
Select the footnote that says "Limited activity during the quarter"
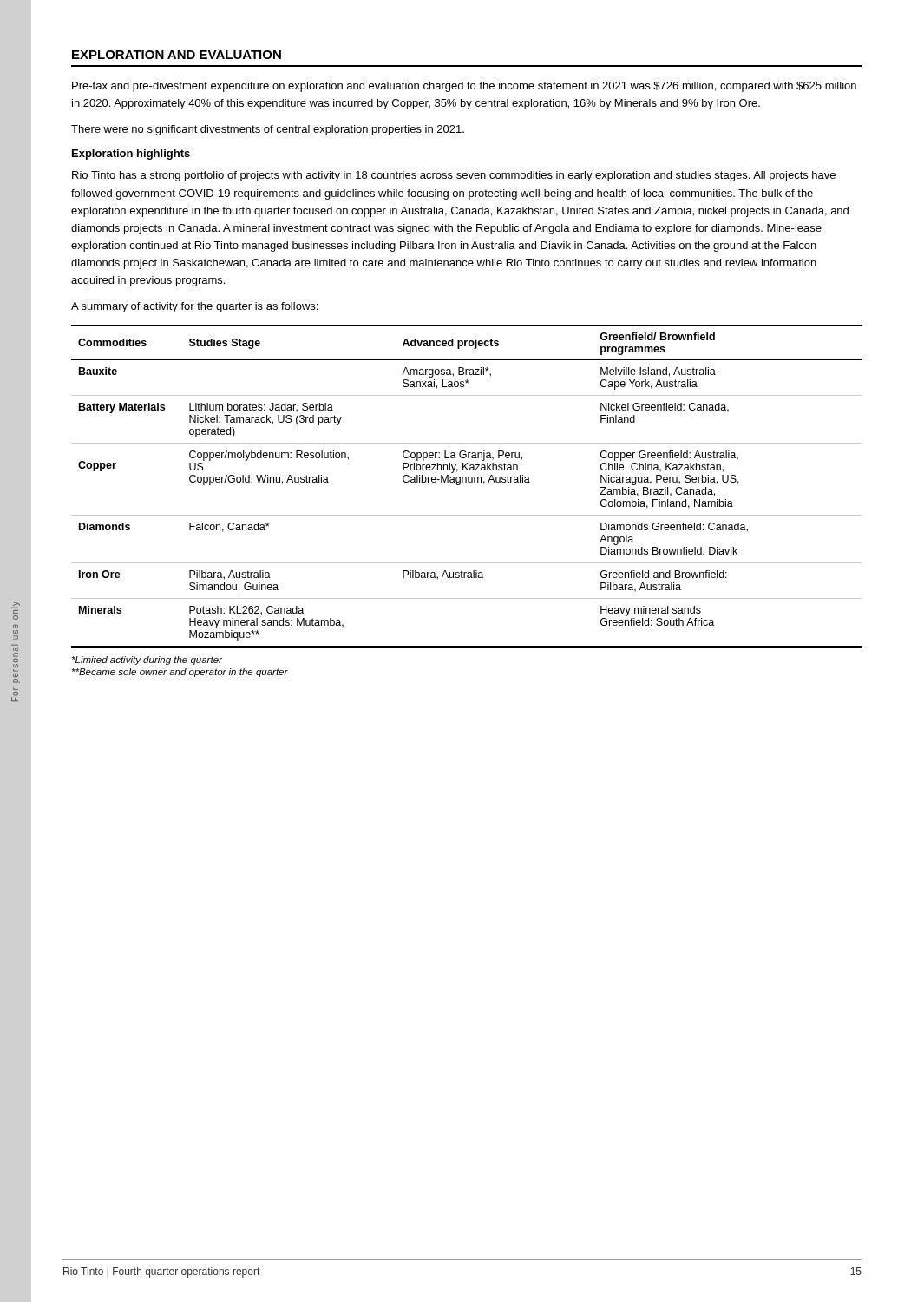pos(147,659)
